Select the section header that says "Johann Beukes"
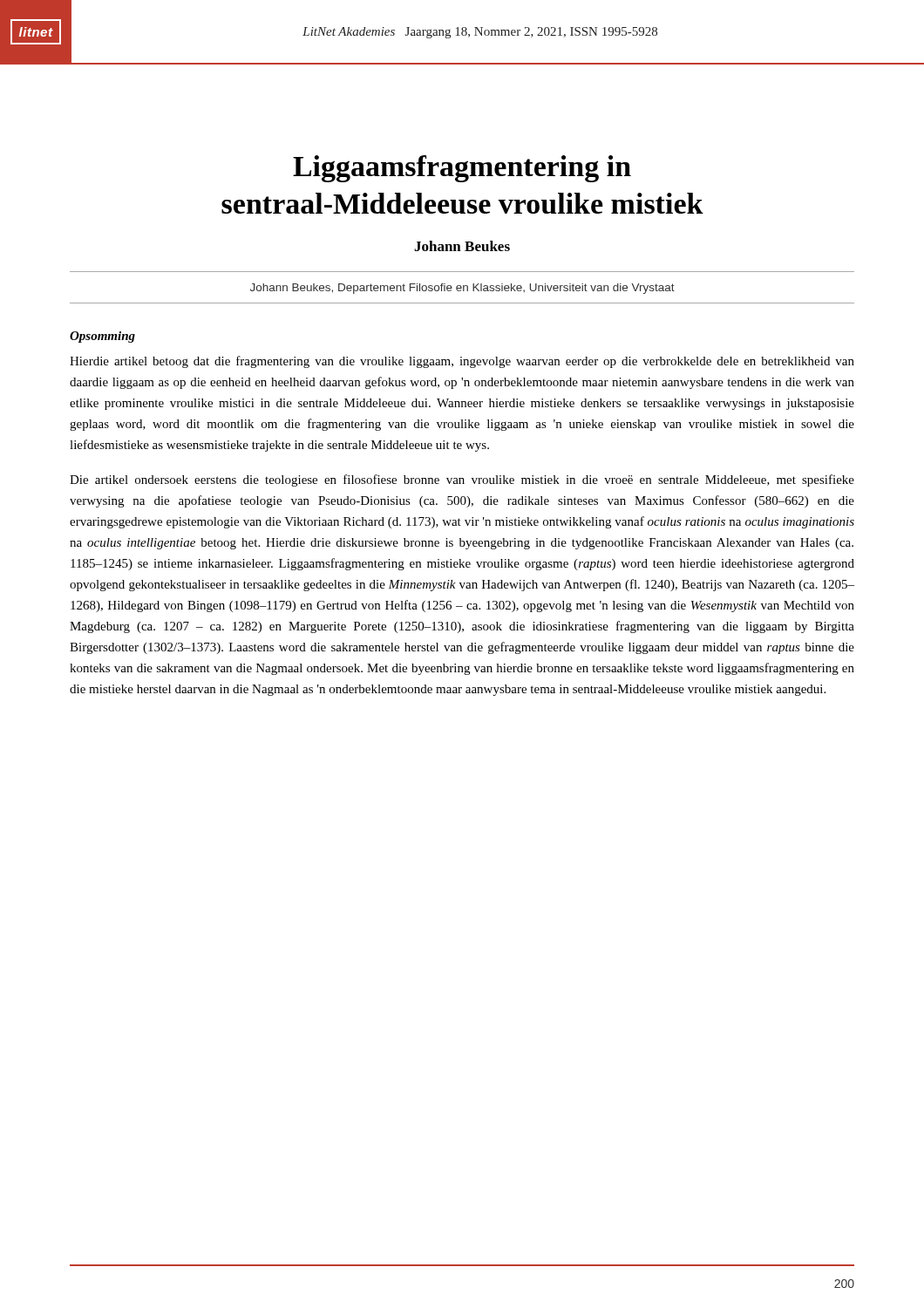This screenshot has height=1308, width=924. 462,247
